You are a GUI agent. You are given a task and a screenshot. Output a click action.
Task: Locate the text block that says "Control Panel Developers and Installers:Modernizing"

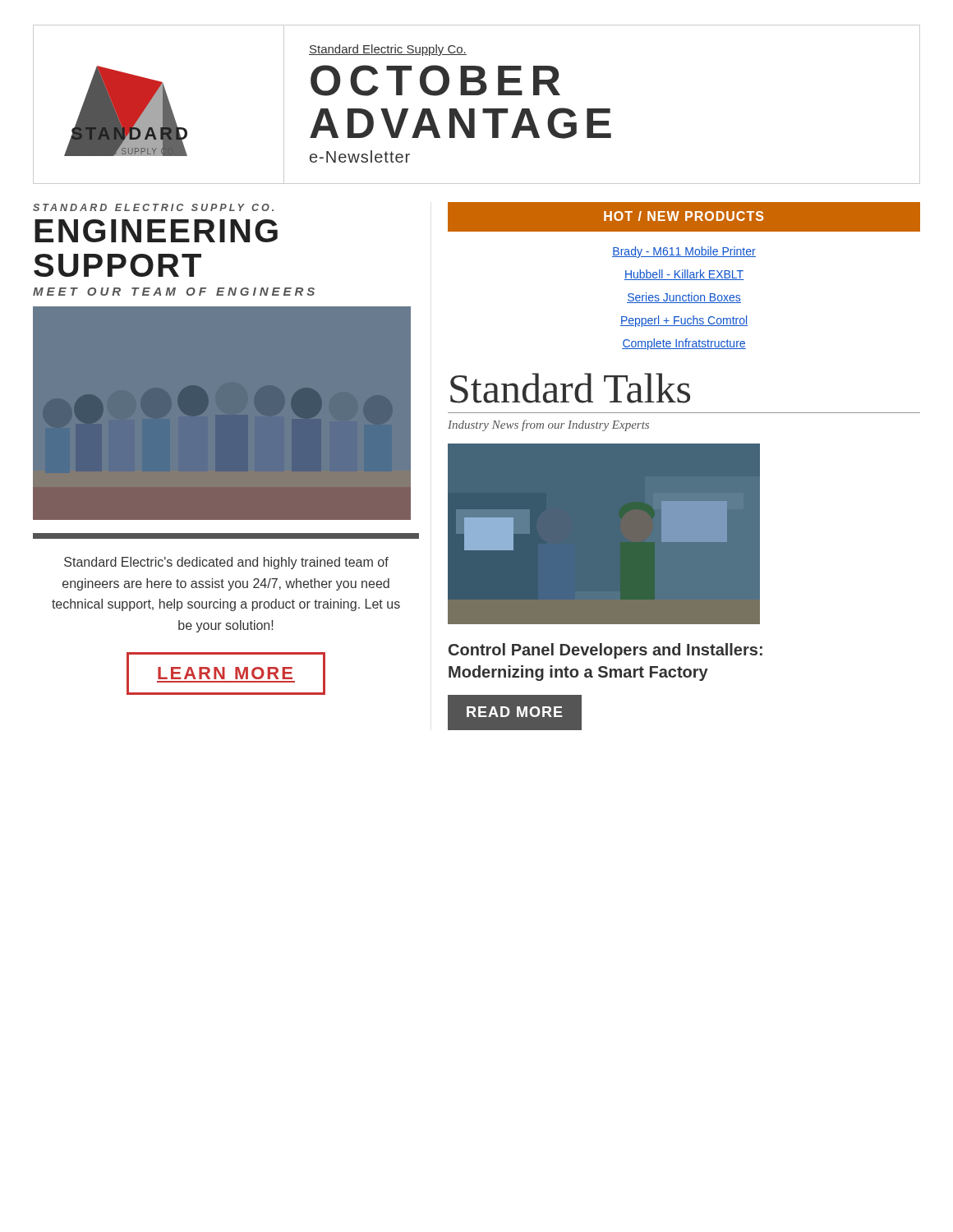coord(606,661)
